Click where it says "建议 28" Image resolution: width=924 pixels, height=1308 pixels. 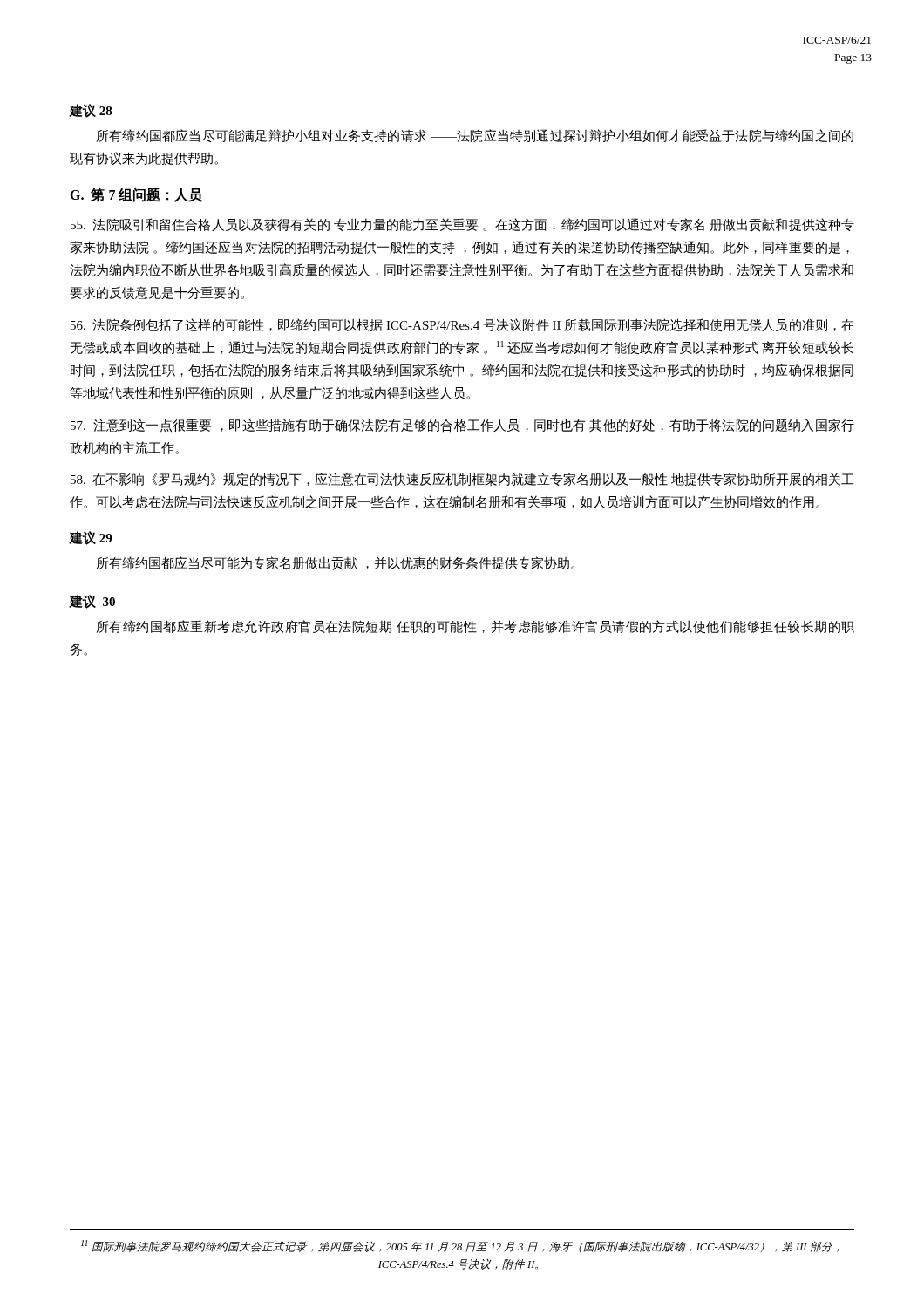click(91, 111)
